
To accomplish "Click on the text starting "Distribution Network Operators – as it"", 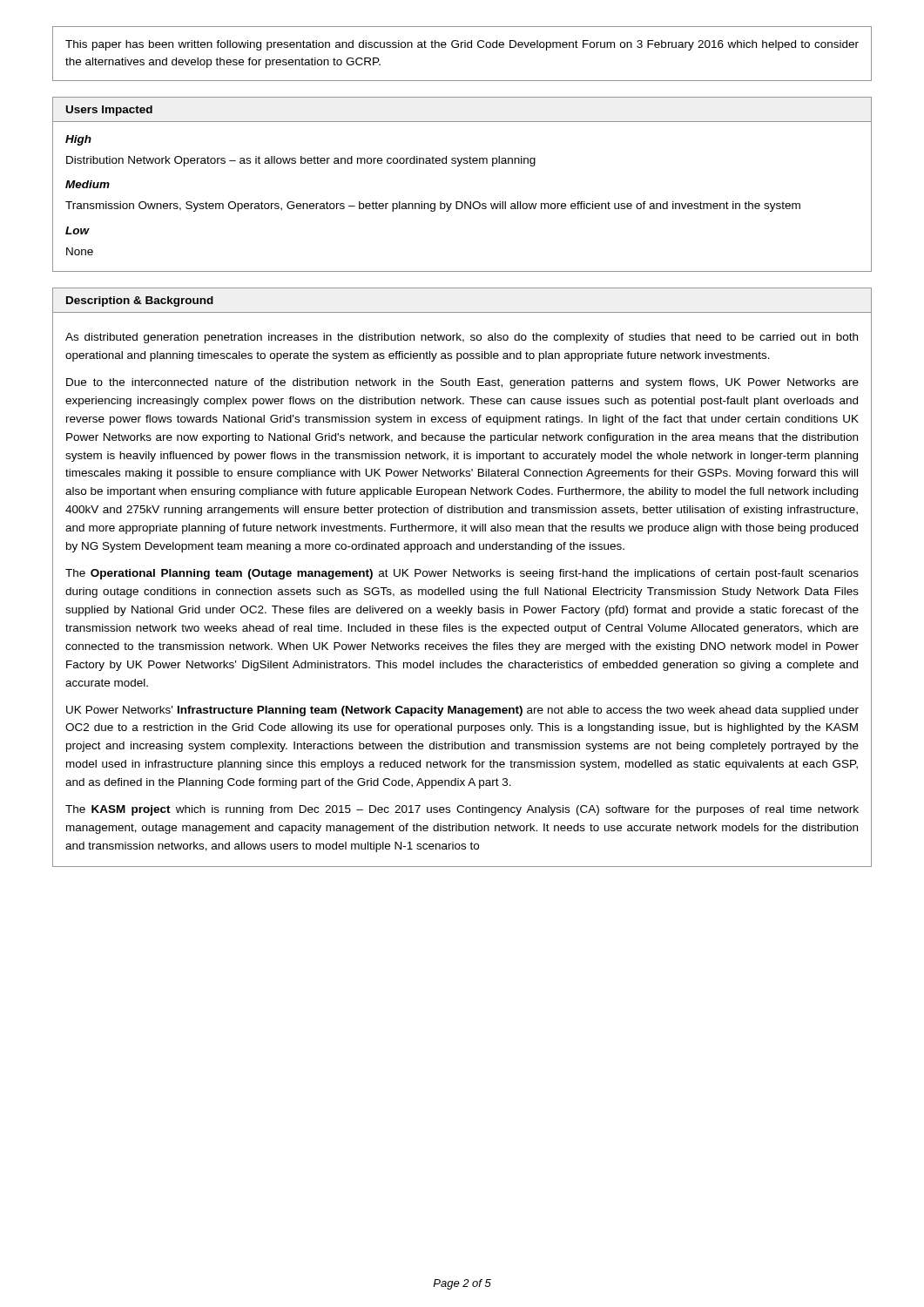I will pyautogui.click(x=301, y=160).
